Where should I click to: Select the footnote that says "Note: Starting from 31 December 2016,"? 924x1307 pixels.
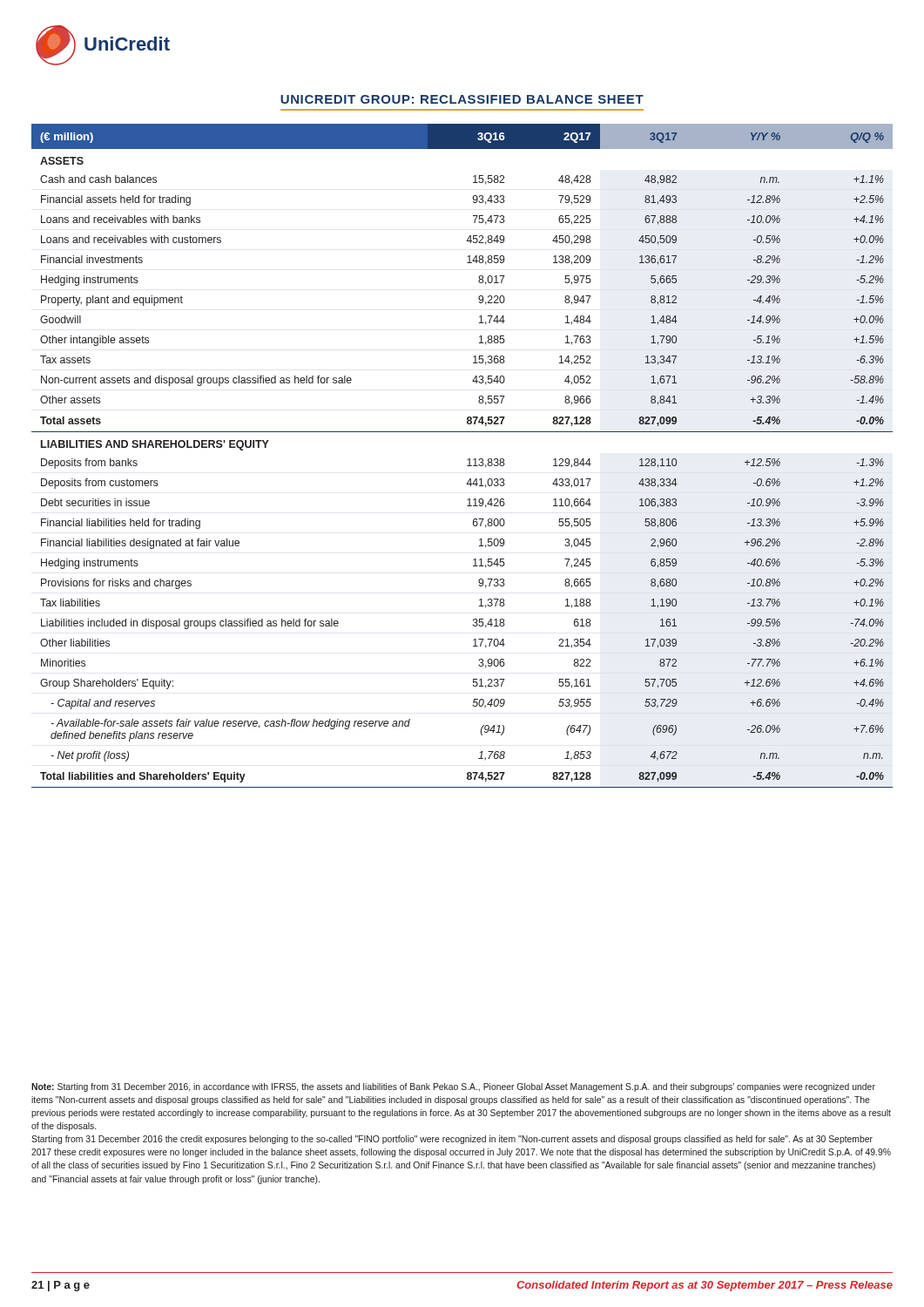pyautogui.click(x=461, y=1133)
